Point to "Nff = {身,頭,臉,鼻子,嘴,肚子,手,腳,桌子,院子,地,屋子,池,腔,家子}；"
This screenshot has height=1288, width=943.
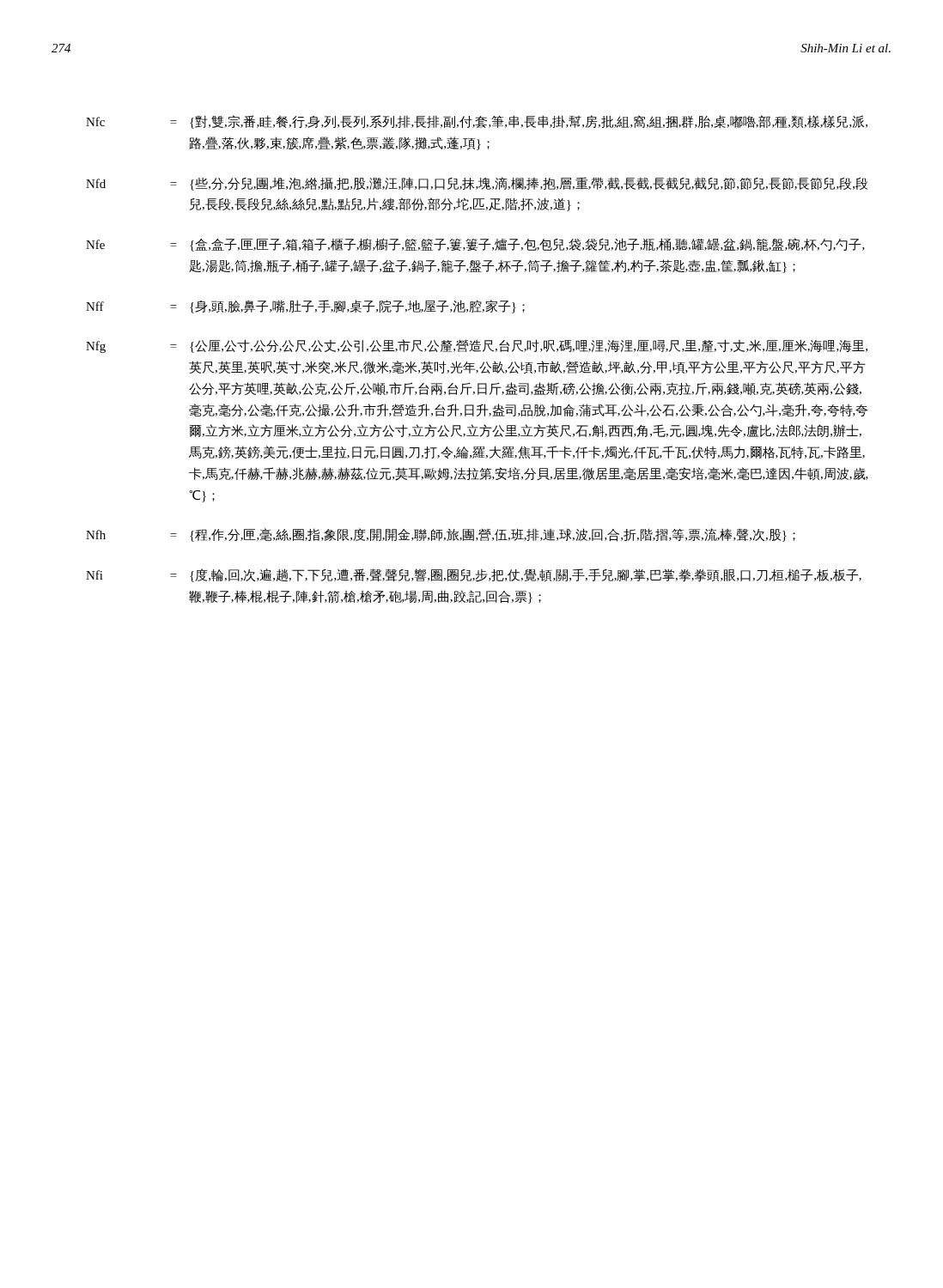pos(480,306)
